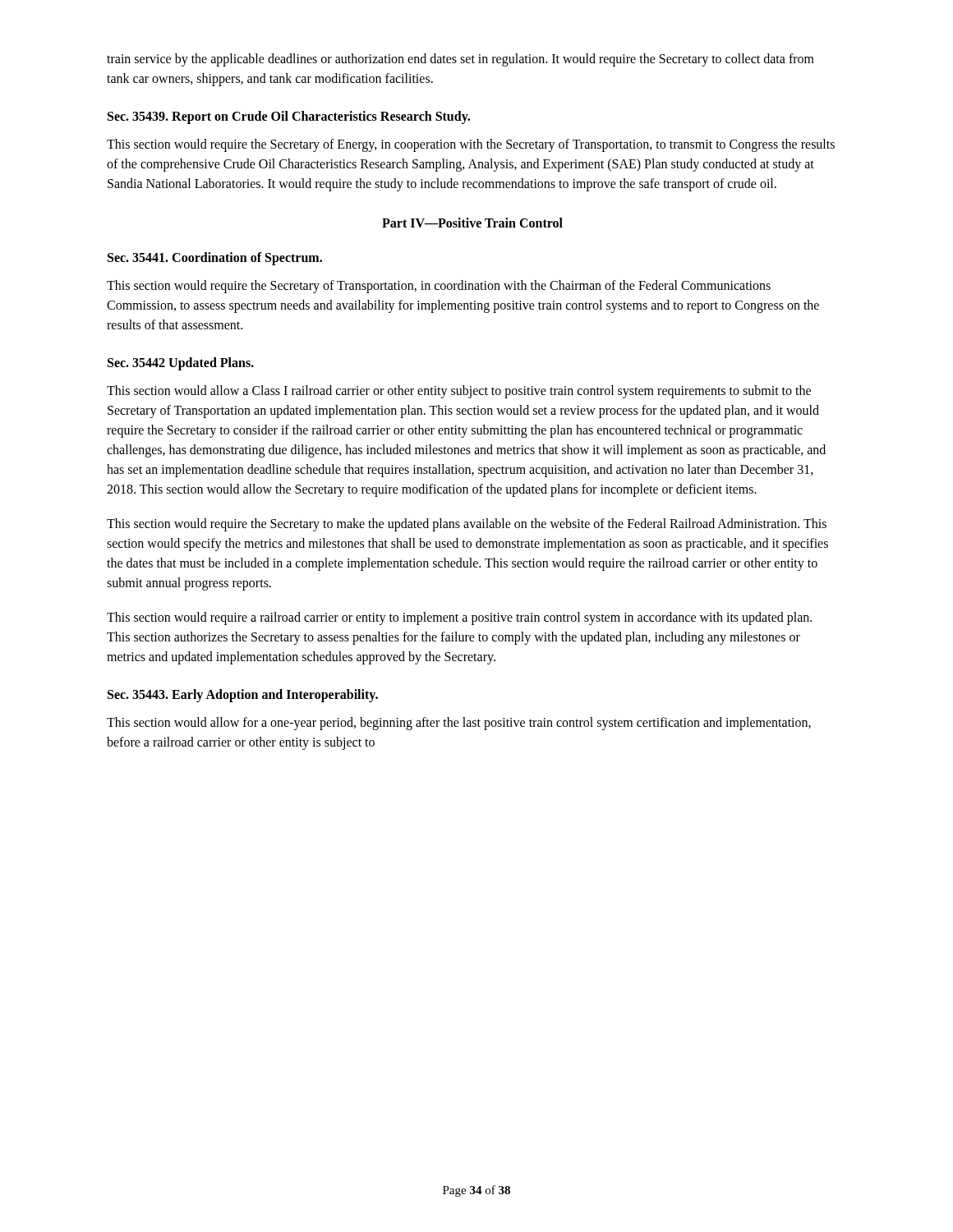This screenshot has width=953, height=1232.
Task: Click on the section header containing "Sec. 35442 Updated"
Action: 180,363
